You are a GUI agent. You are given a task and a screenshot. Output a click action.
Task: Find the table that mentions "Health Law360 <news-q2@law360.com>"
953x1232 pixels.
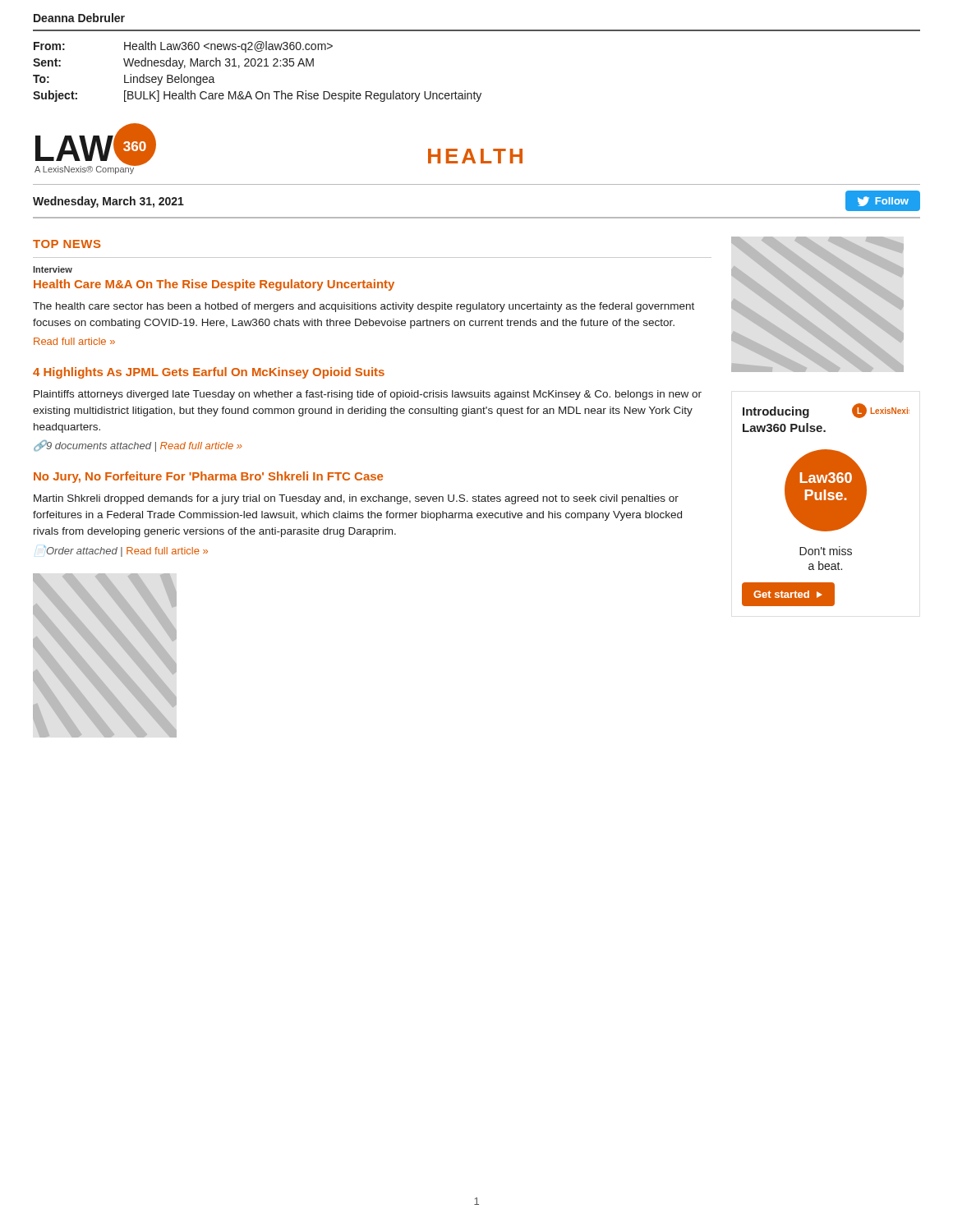point(476,71)
